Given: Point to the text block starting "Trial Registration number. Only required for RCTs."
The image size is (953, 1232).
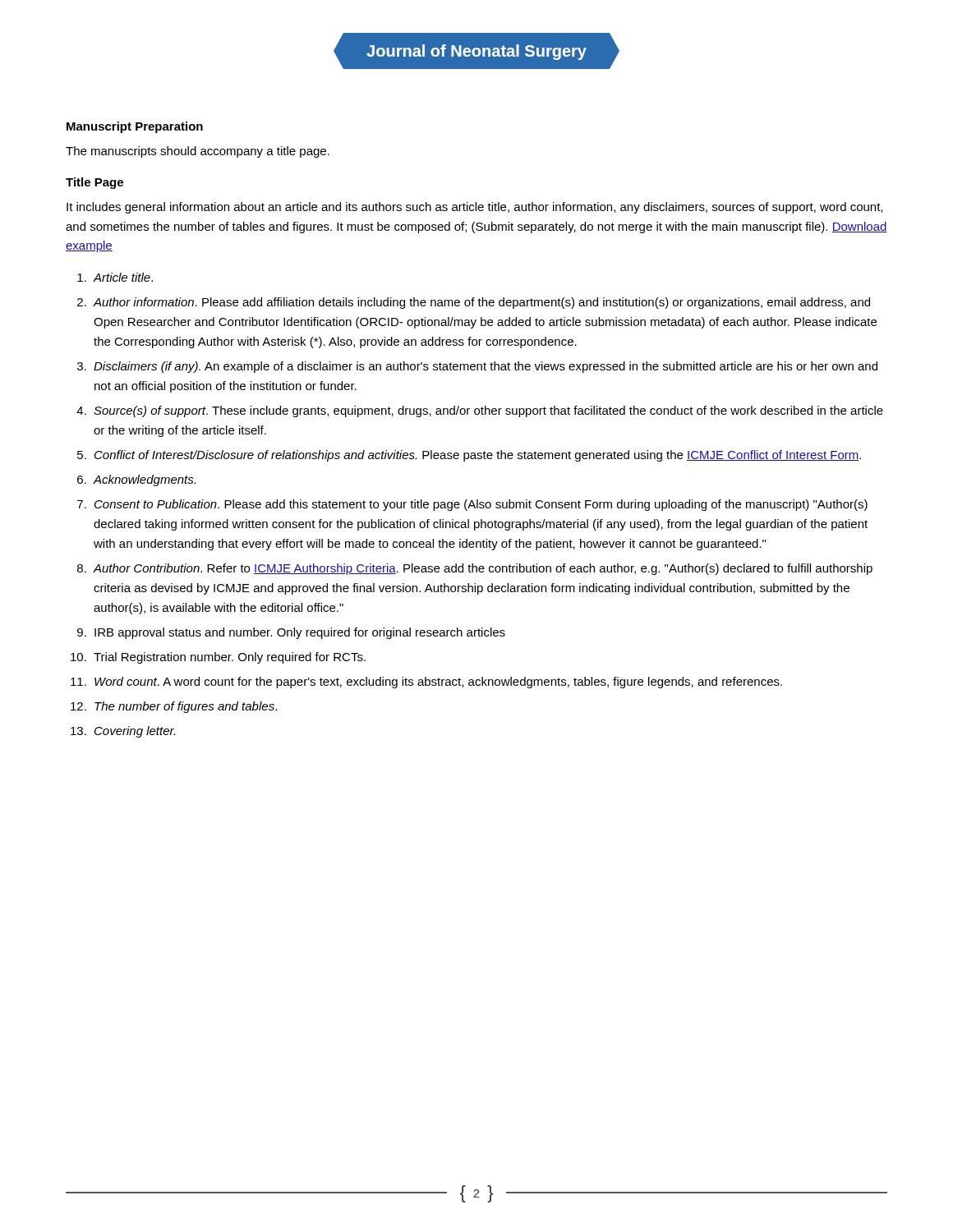Looking at the screenshot, I should pyautogui.click(x=230, y=657).
